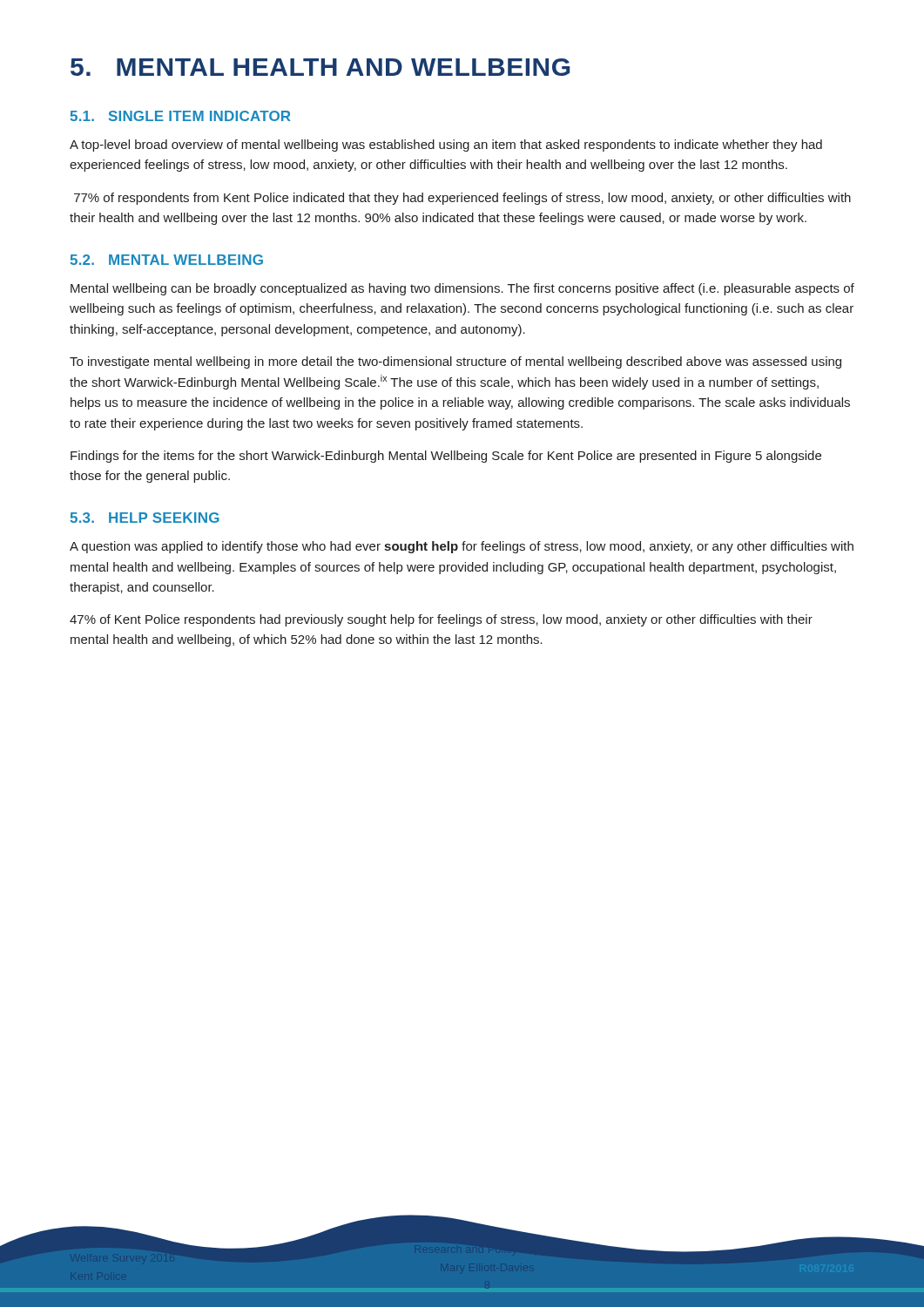Click on the text block that says "77% of respondents from Kent Police indicated that"
The height and width of the screenshot is (1307, 924).
(x=462, y=207)
